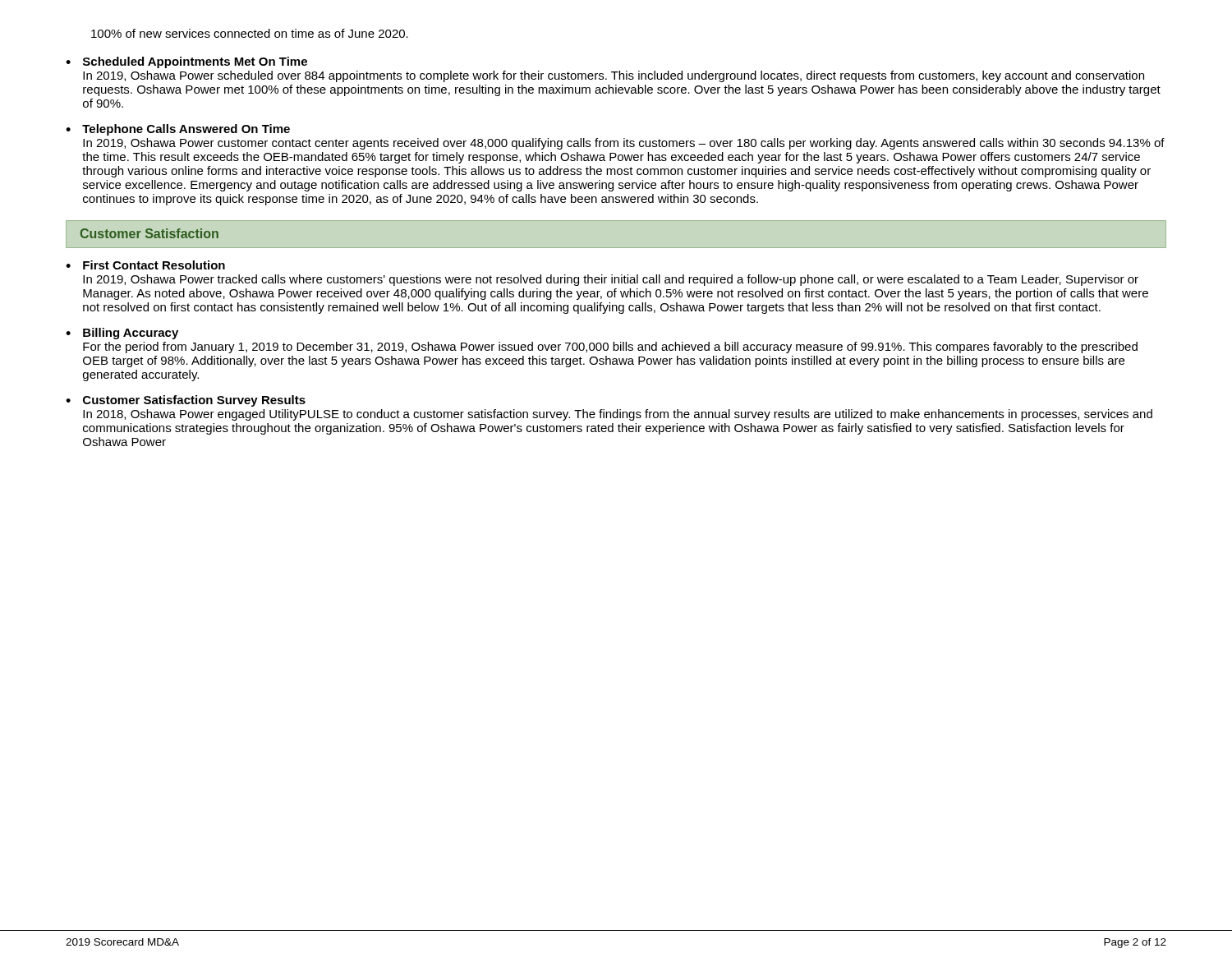Find the block on this page that starts "• Customer Satisfaction Survey Results In"
Screen dimensions: 953x1232
point(616,420)
